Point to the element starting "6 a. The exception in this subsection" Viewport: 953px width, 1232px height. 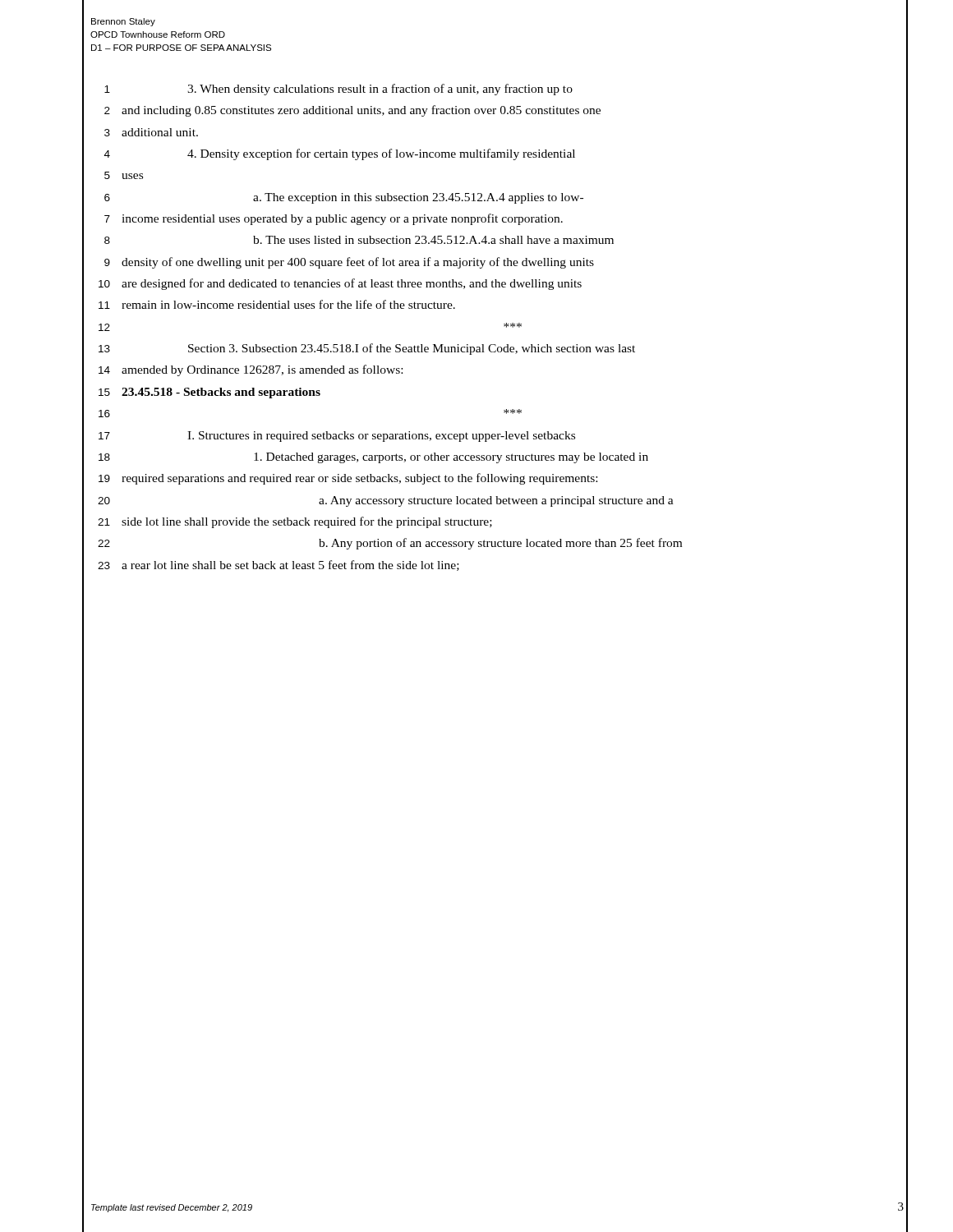click(497, 197)
